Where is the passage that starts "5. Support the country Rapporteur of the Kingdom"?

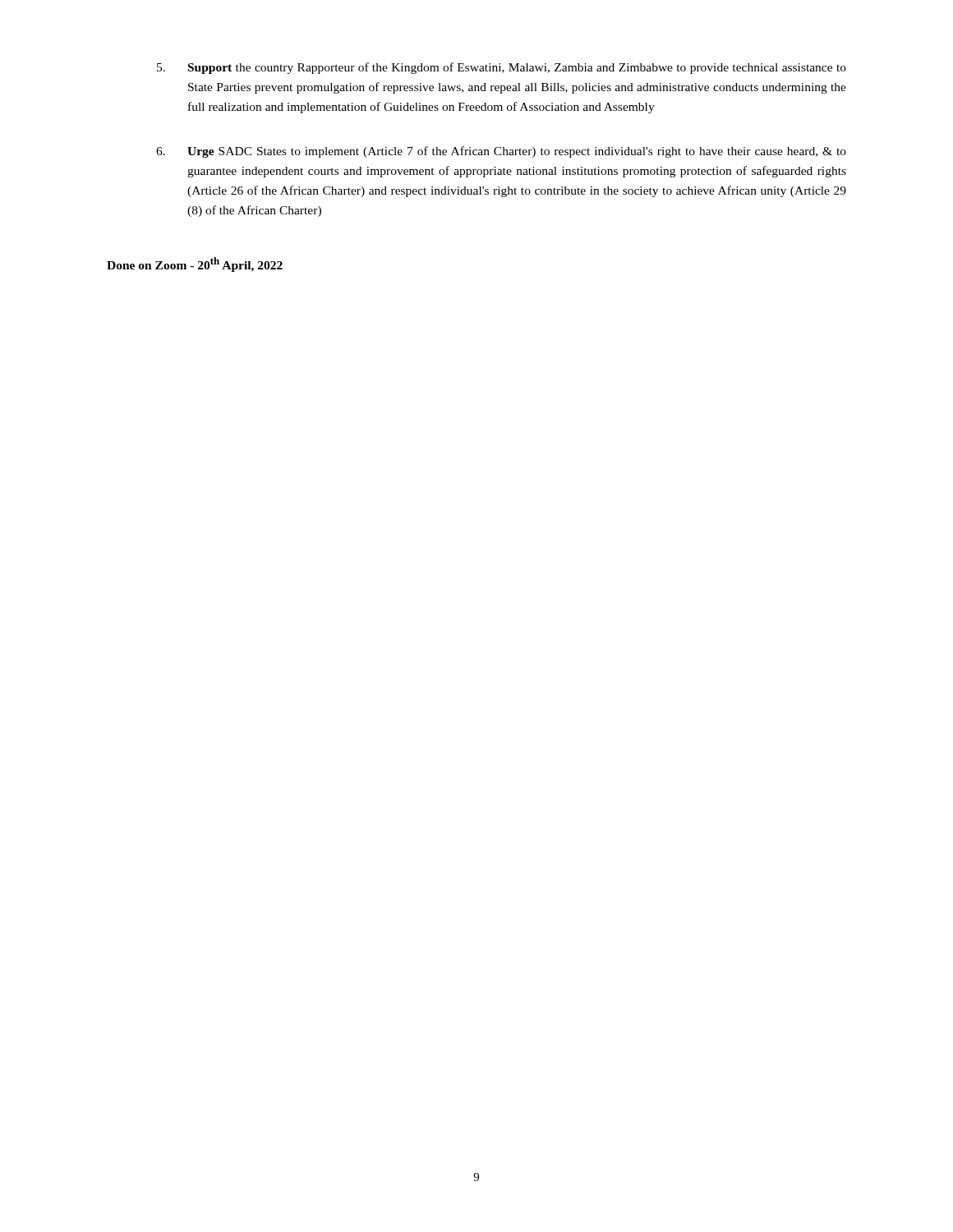[501, 87]
